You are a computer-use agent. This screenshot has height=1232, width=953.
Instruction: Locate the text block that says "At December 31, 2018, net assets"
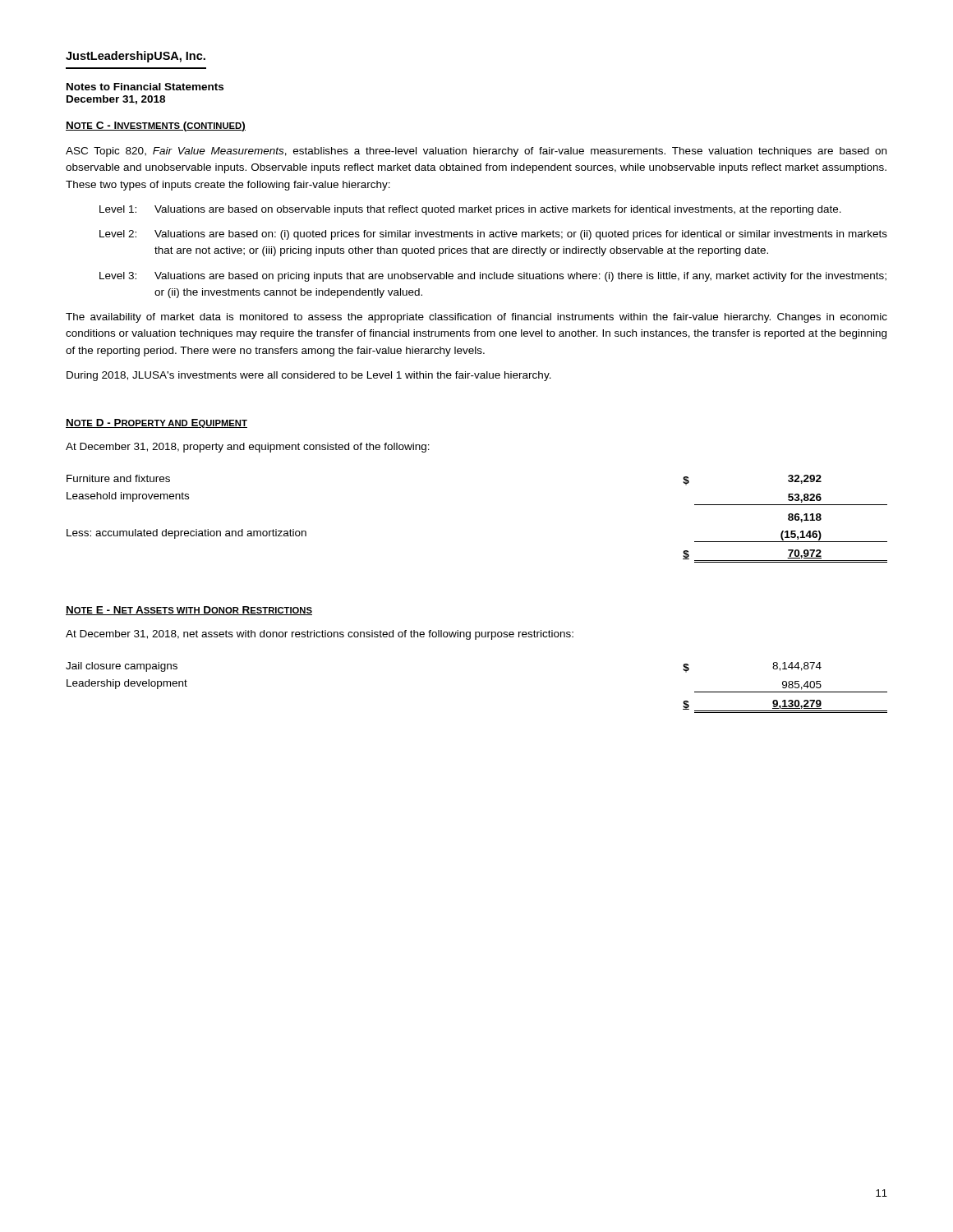[x=320, y=633]
